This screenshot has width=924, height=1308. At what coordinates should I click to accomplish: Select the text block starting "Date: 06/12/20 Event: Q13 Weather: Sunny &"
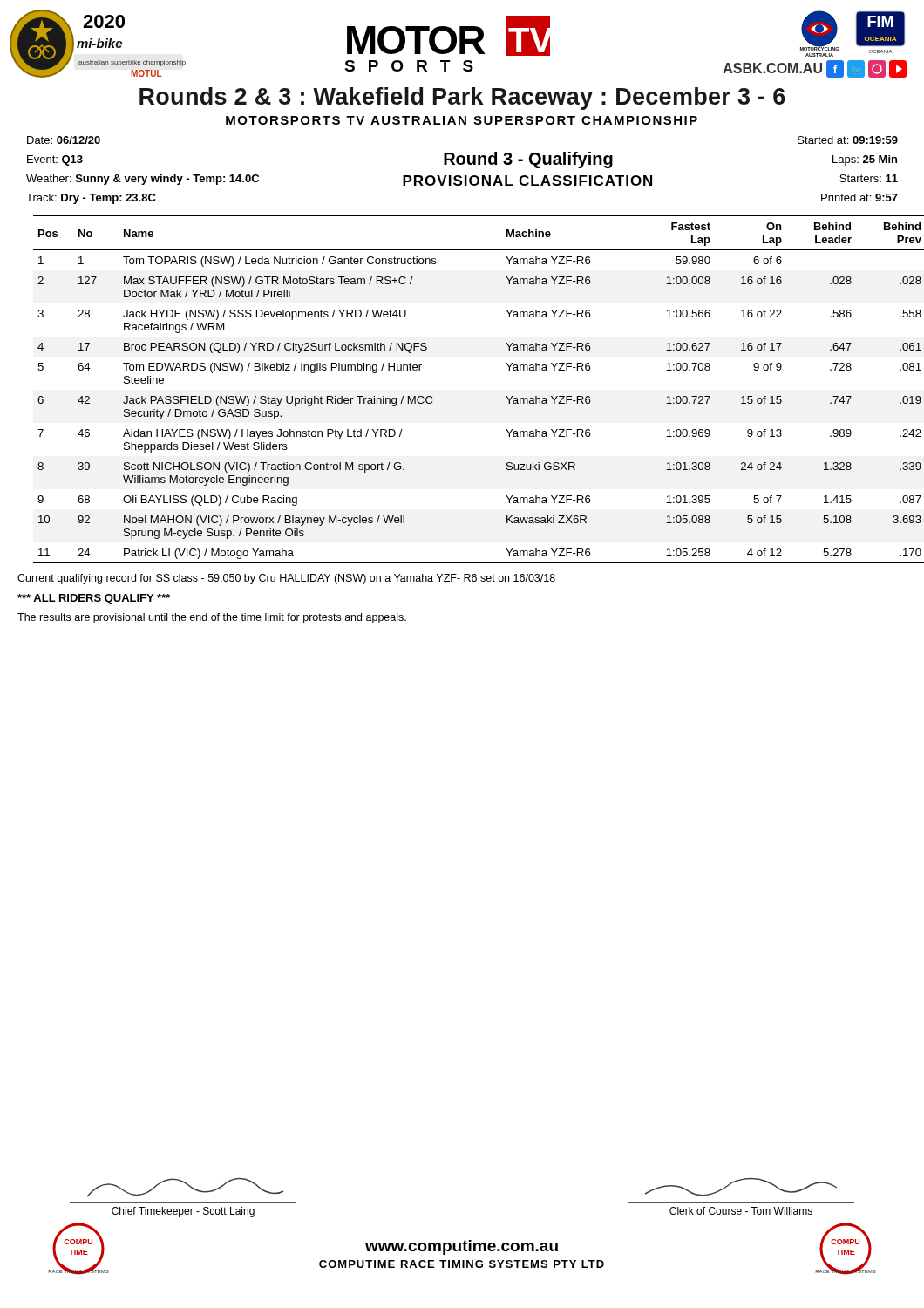pos(462,169)
